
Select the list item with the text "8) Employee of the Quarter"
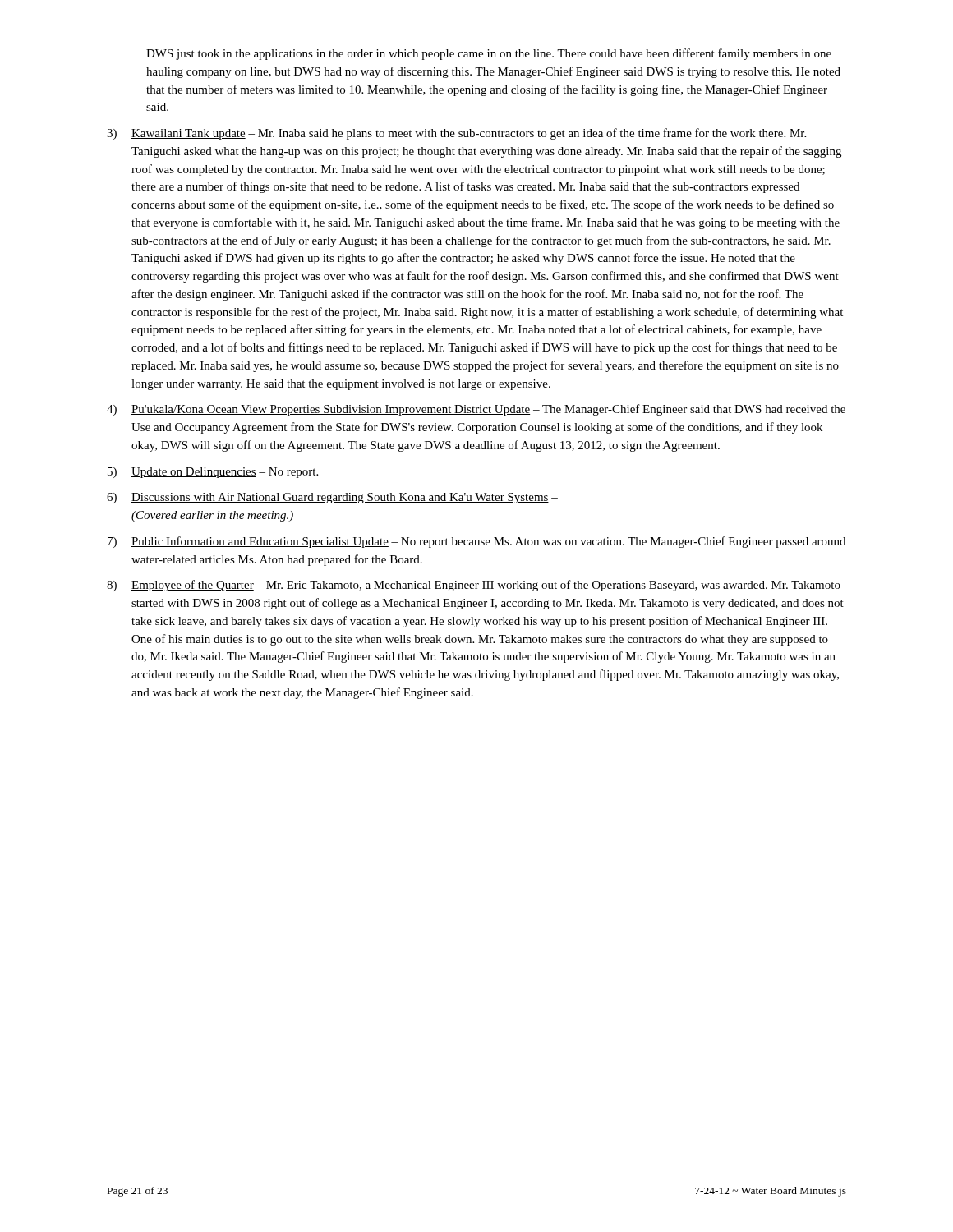pos(476,639)
